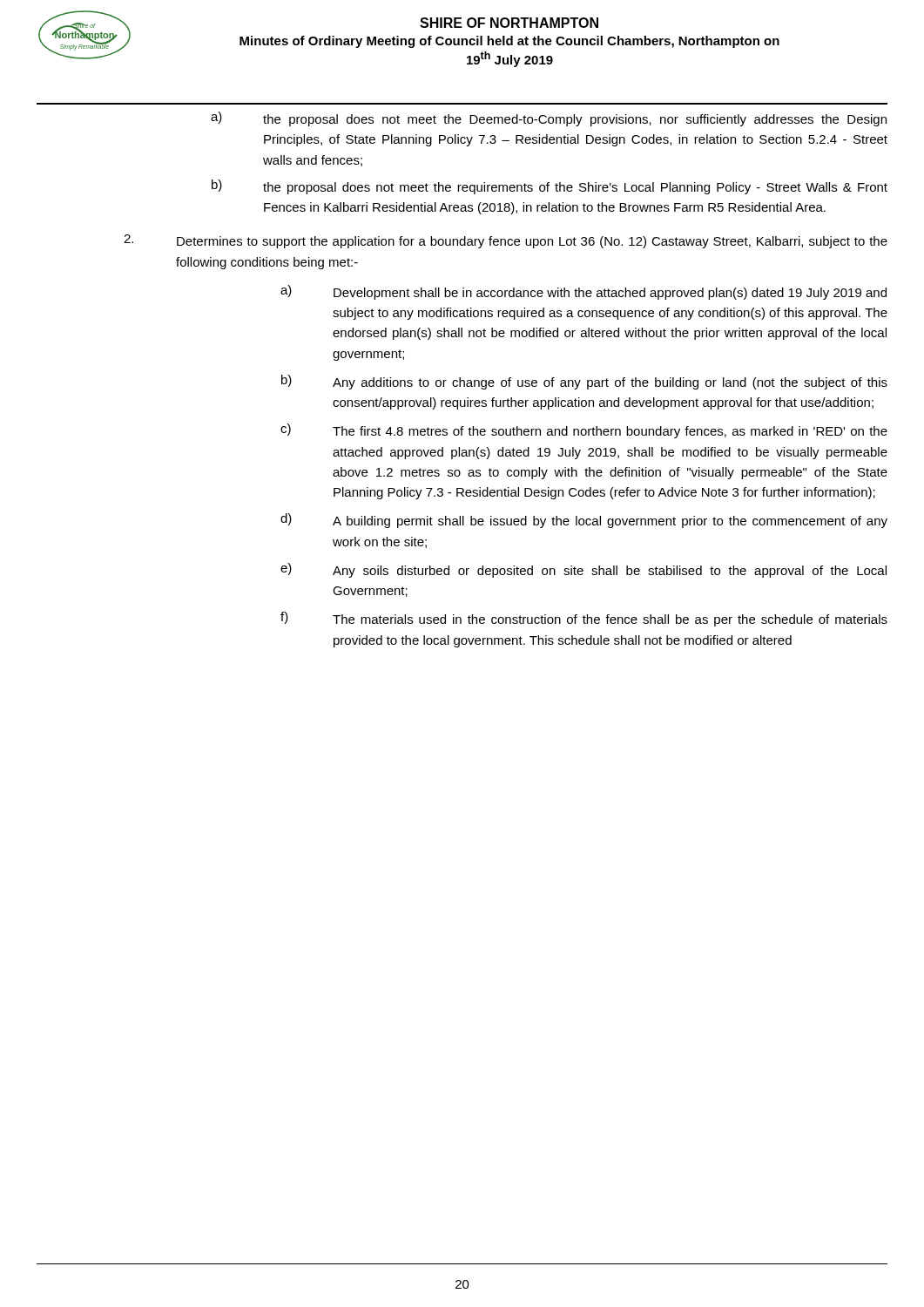Select the list item with the text "b) Any additions to or change of use"
This screenshot has height=1307, width=924.
pyautogui.click(x=462, y=392)
